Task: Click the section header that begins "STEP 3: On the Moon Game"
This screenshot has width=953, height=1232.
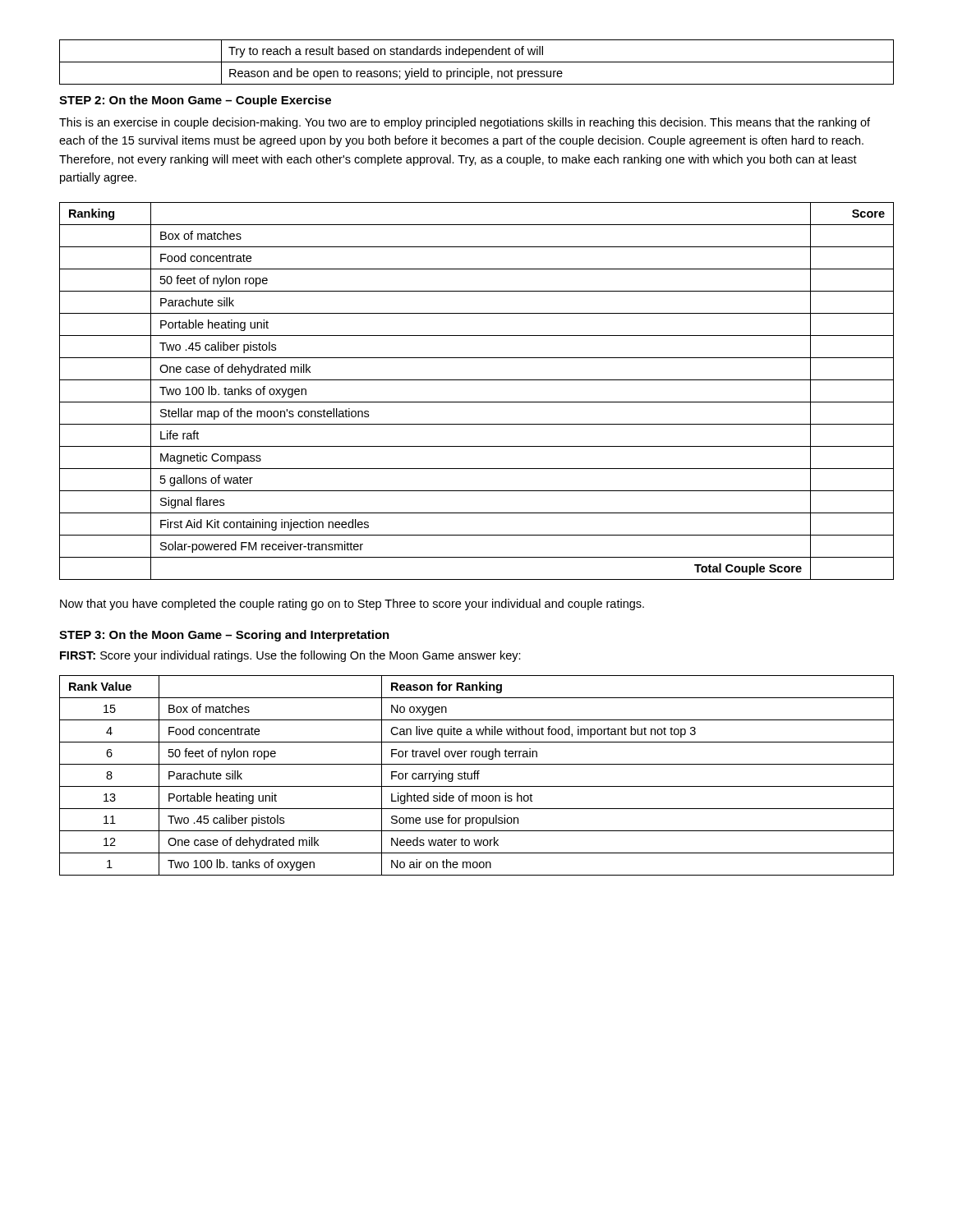Action: 224,635
